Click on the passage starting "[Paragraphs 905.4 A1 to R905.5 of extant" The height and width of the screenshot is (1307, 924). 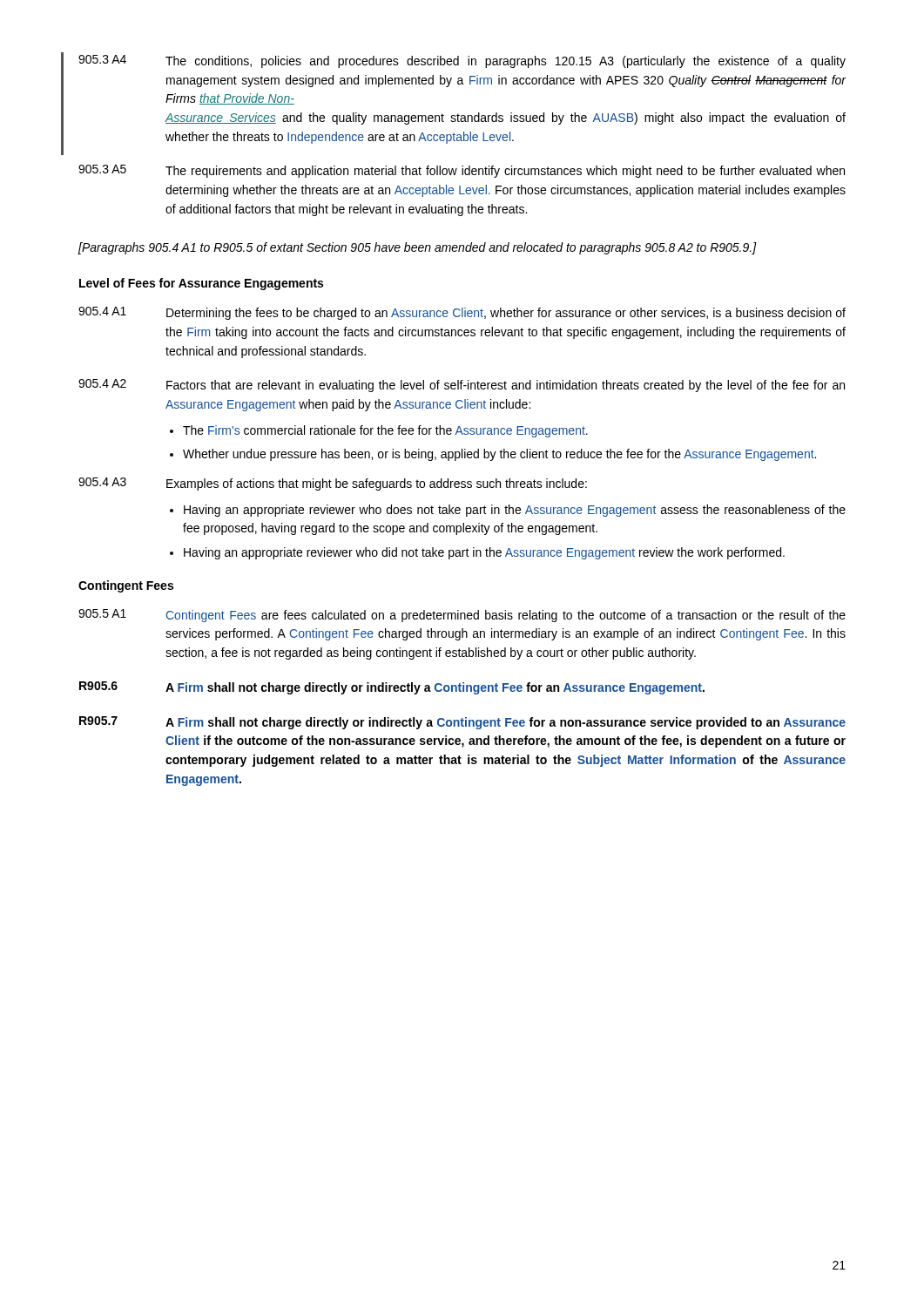[x=417, y=247]
